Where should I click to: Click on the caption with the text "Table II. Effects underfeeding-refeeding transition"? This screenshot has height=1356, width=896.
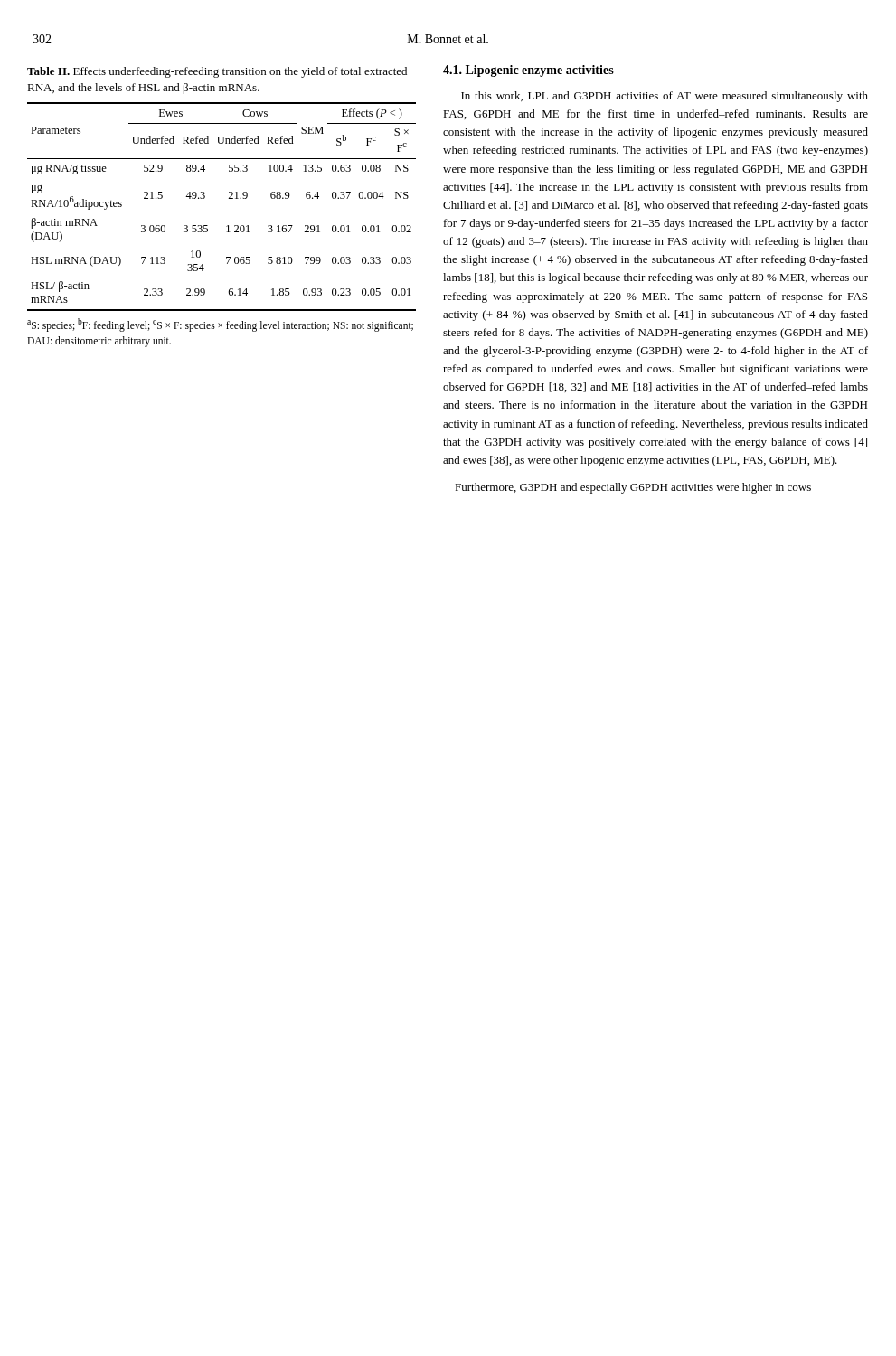tap(217, 79)
